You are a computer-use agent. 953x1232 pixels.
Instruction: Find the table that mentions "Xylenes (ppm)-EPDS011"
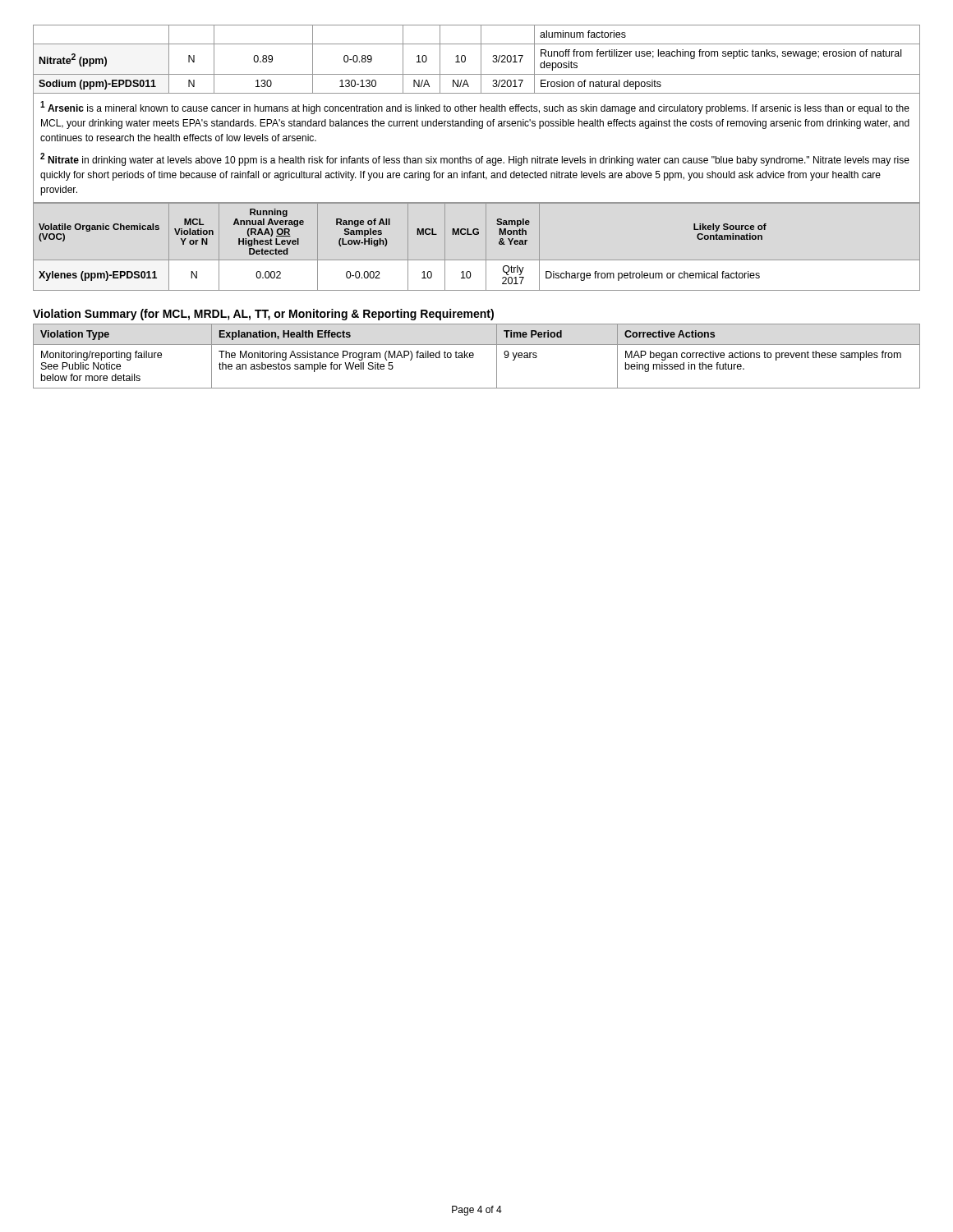(476, 247)
